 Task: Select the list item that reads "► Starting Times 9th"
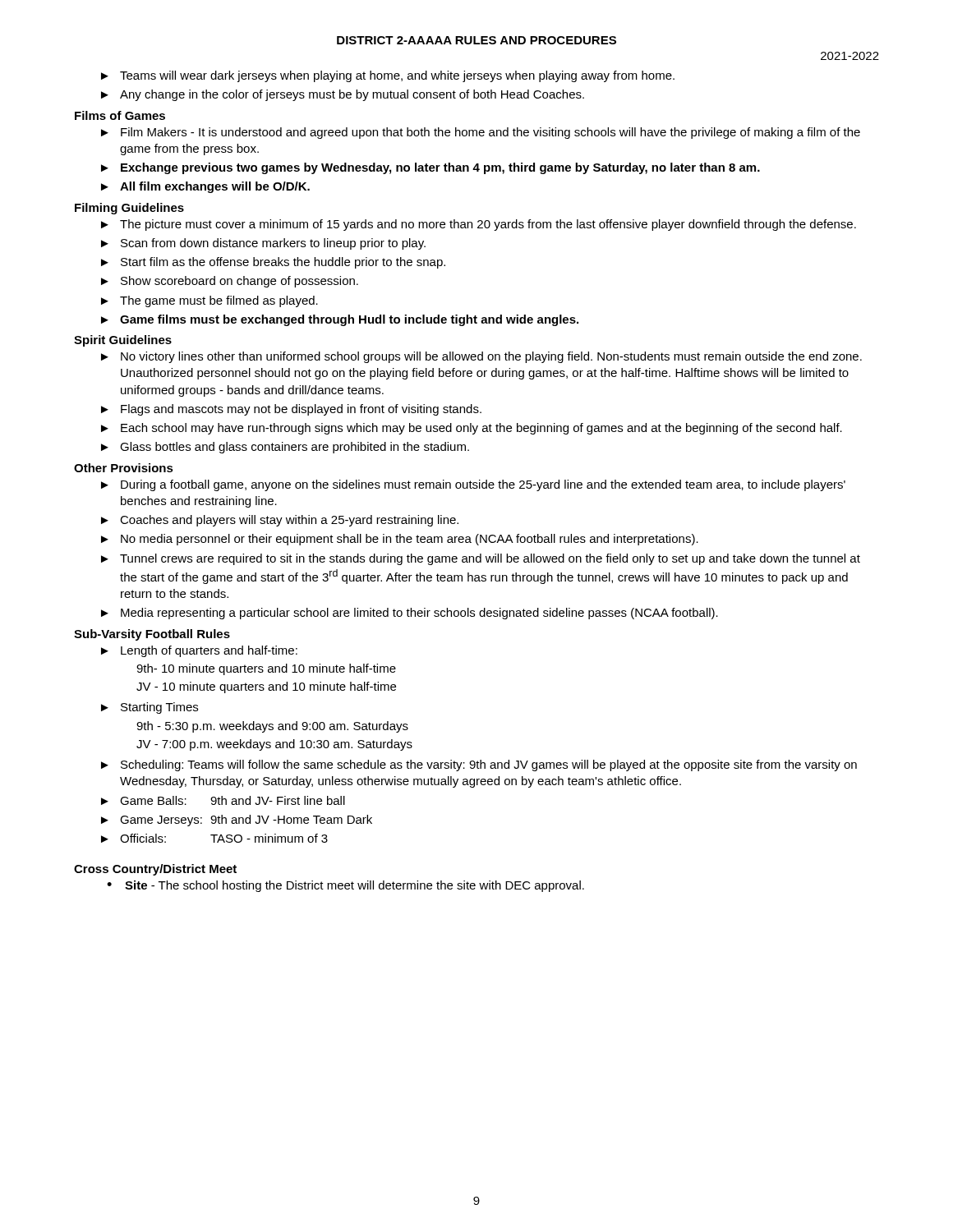pyautogui.click(x=150, y=708)
